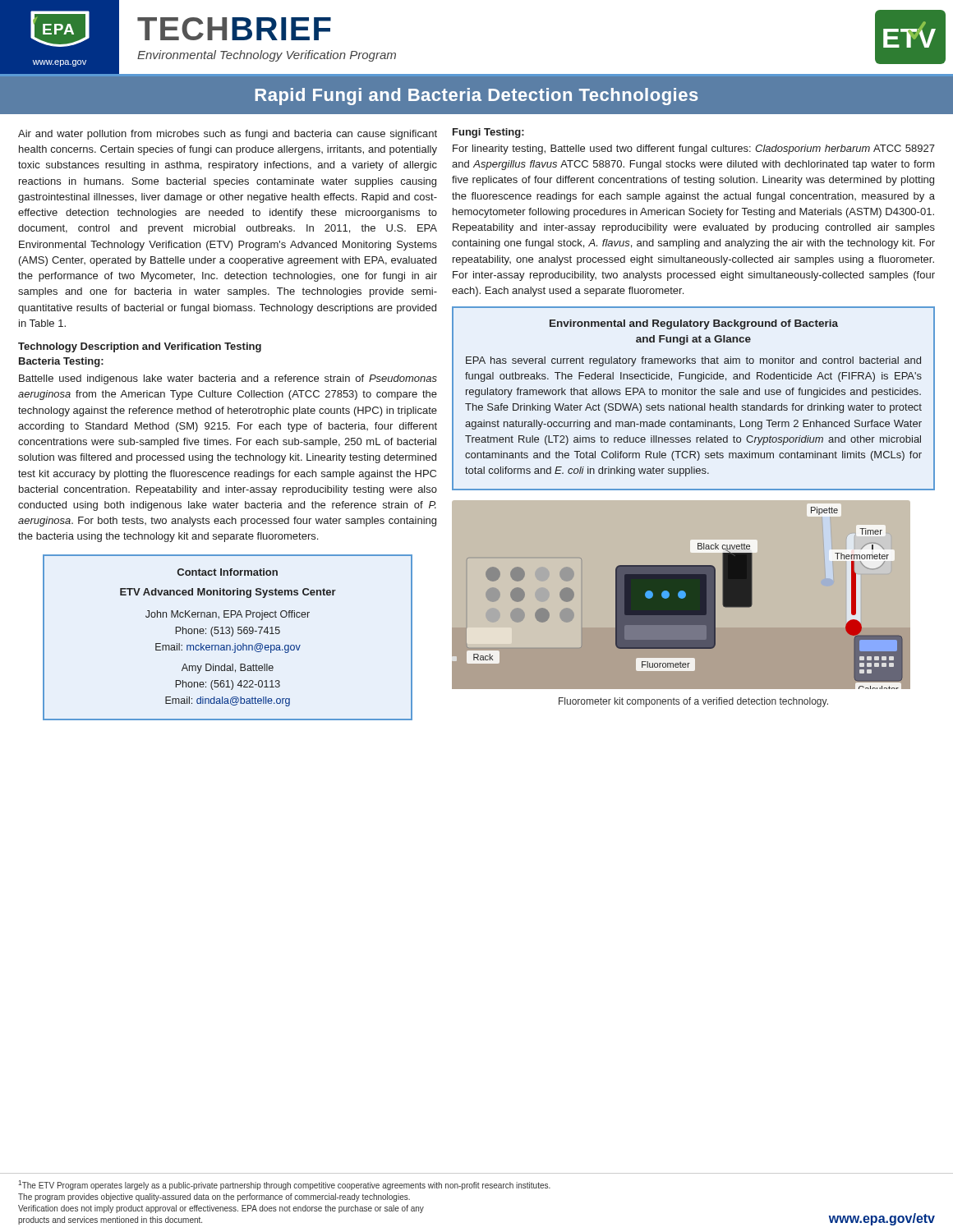The width and height of the screenshot is (953, 1232).
Task: Find the title
Action: point(476,95)
